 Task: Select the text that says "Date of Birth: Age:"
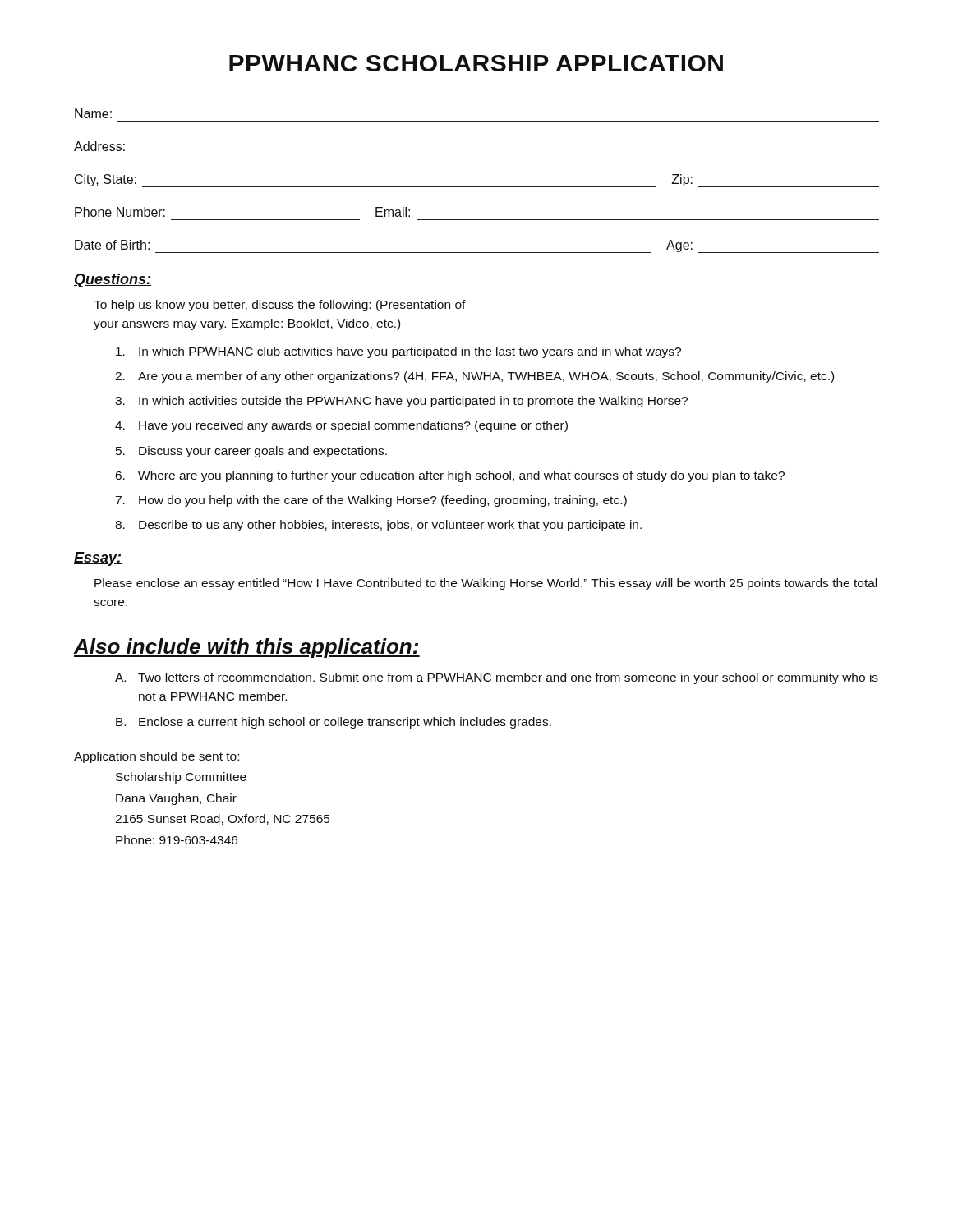[476, 246]
